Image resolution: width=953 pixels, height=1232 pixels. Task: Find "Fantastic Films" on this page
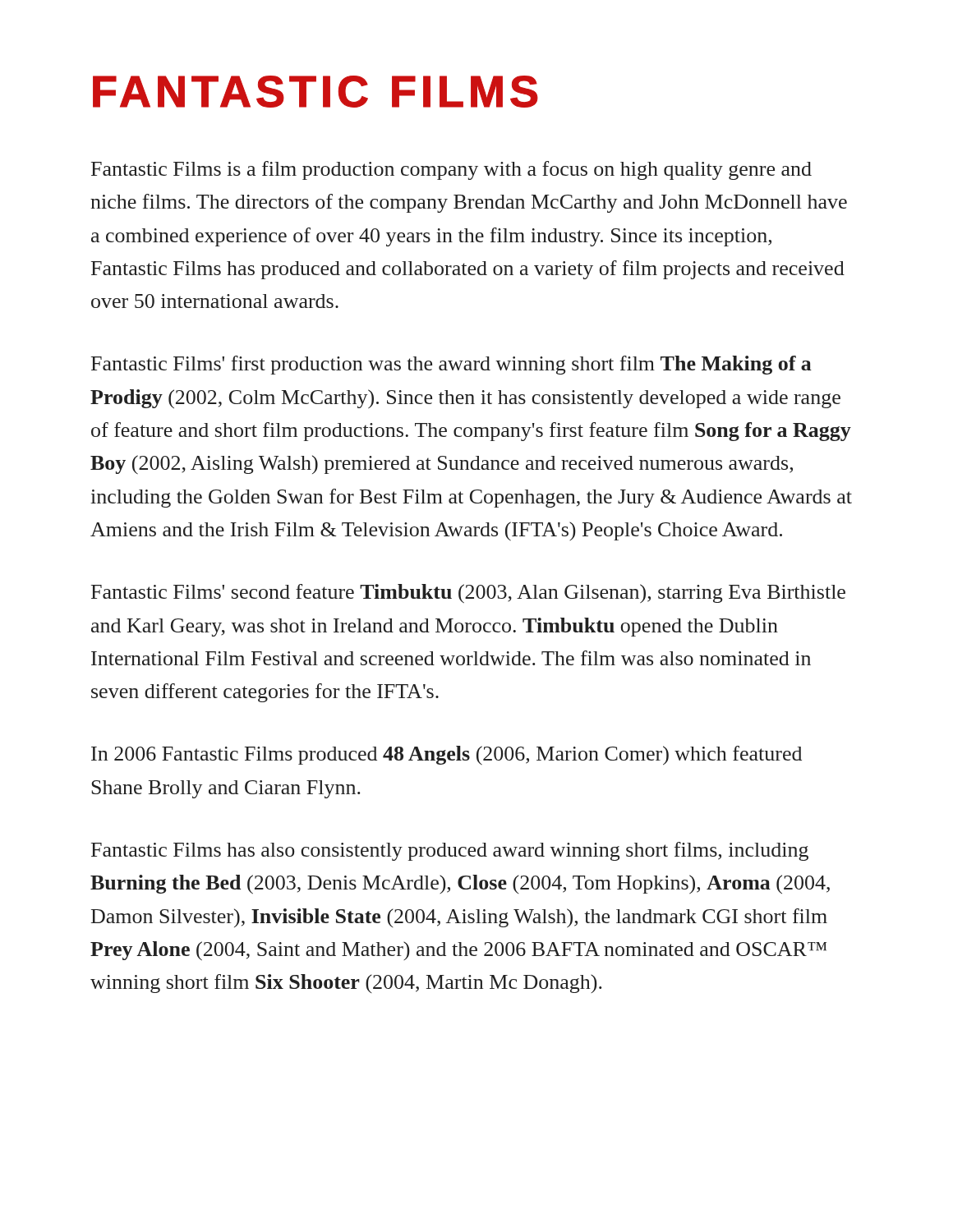coord(317,91)
